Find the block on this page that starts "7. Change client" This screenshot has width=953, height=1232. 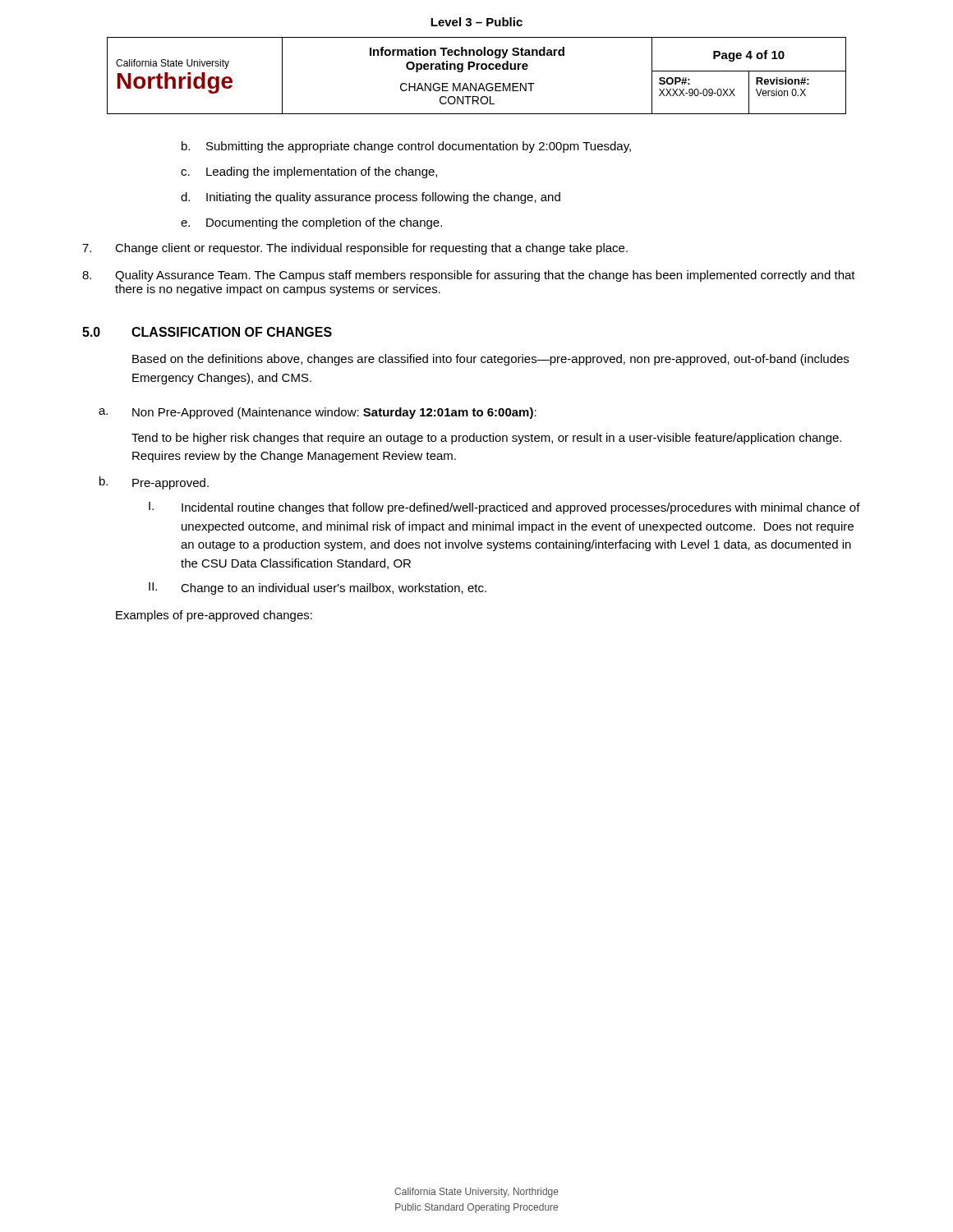pyautogui.click(x=355, y=248)
